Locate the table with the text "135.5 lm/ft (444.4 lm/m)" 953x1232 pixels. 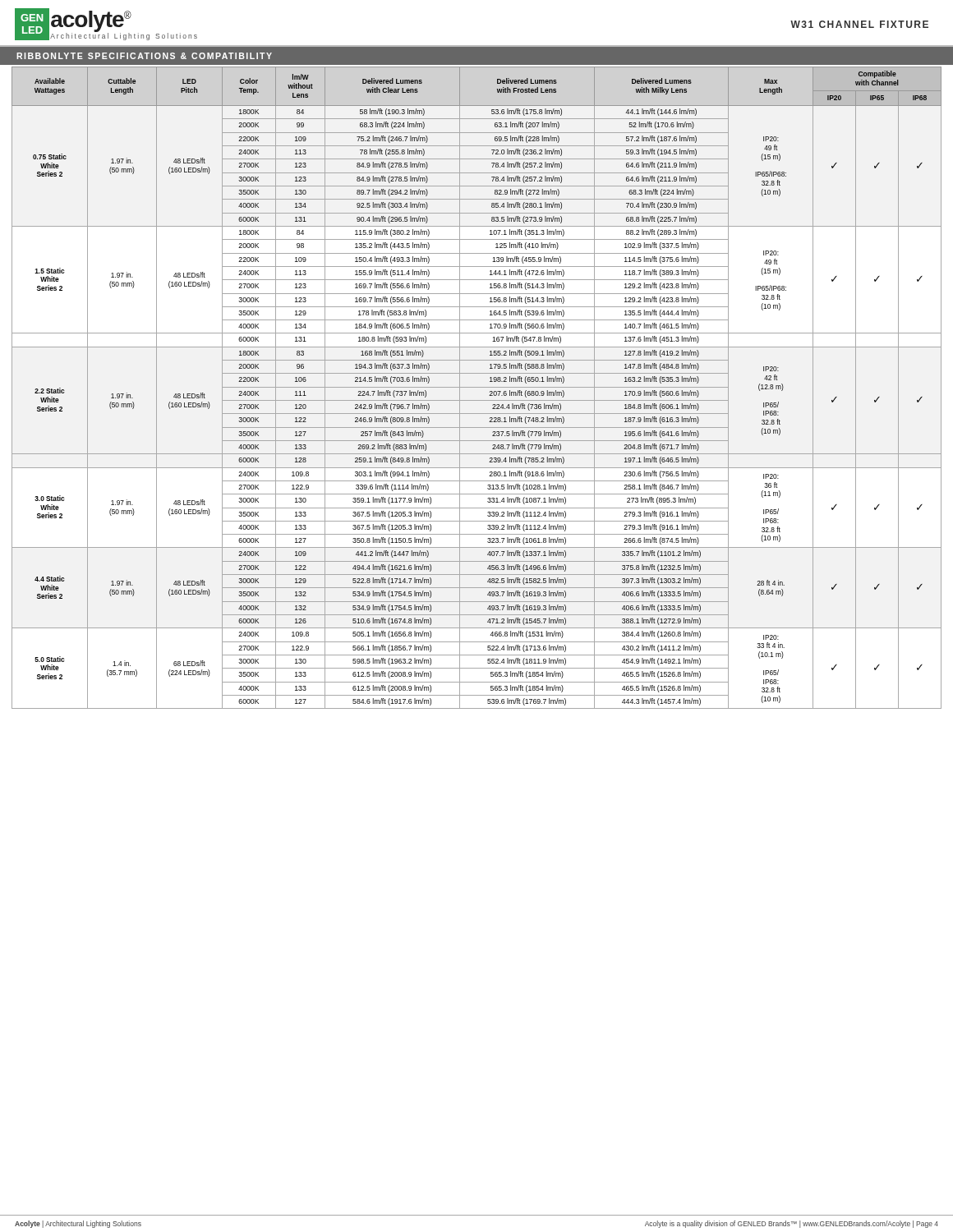[x=476, y=388]
